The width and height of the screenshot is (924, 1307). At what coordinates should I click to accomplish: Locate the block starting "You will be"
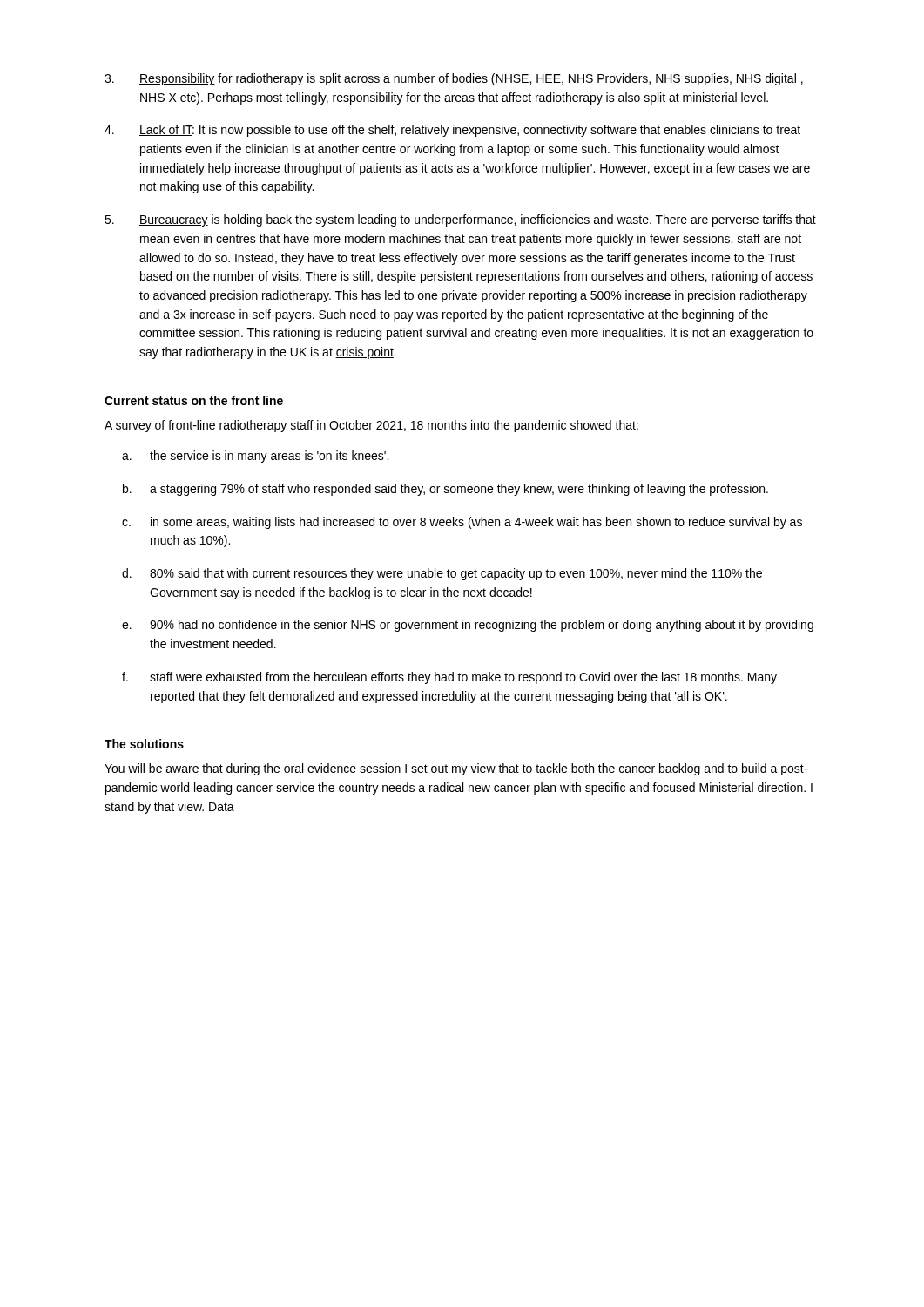[459, 788]
